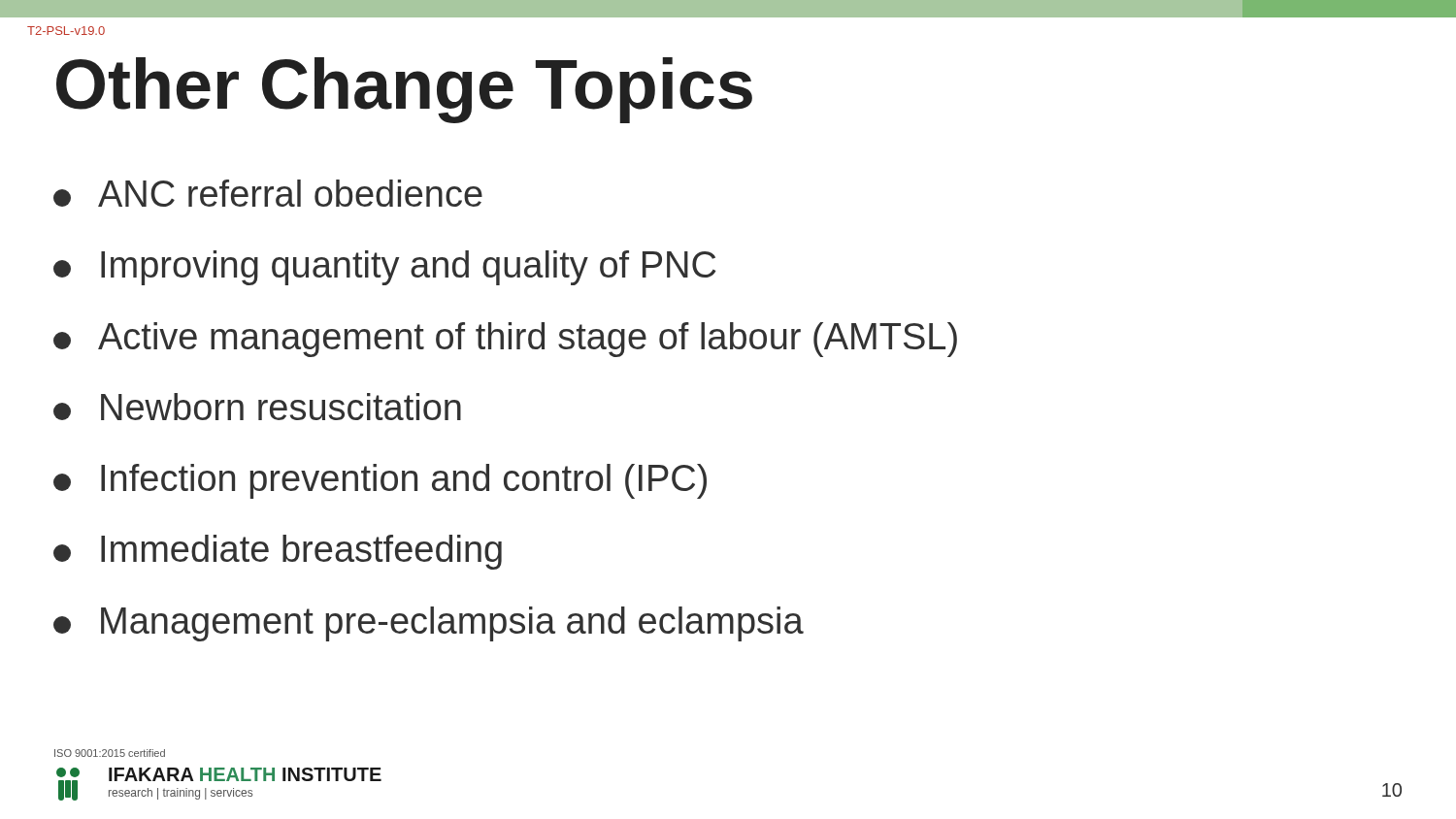Viewport: 1456px width, 819px height.
Task: Find the text block starting "Improving quantity and quality of PNC"
Action: tap(385, 266)
